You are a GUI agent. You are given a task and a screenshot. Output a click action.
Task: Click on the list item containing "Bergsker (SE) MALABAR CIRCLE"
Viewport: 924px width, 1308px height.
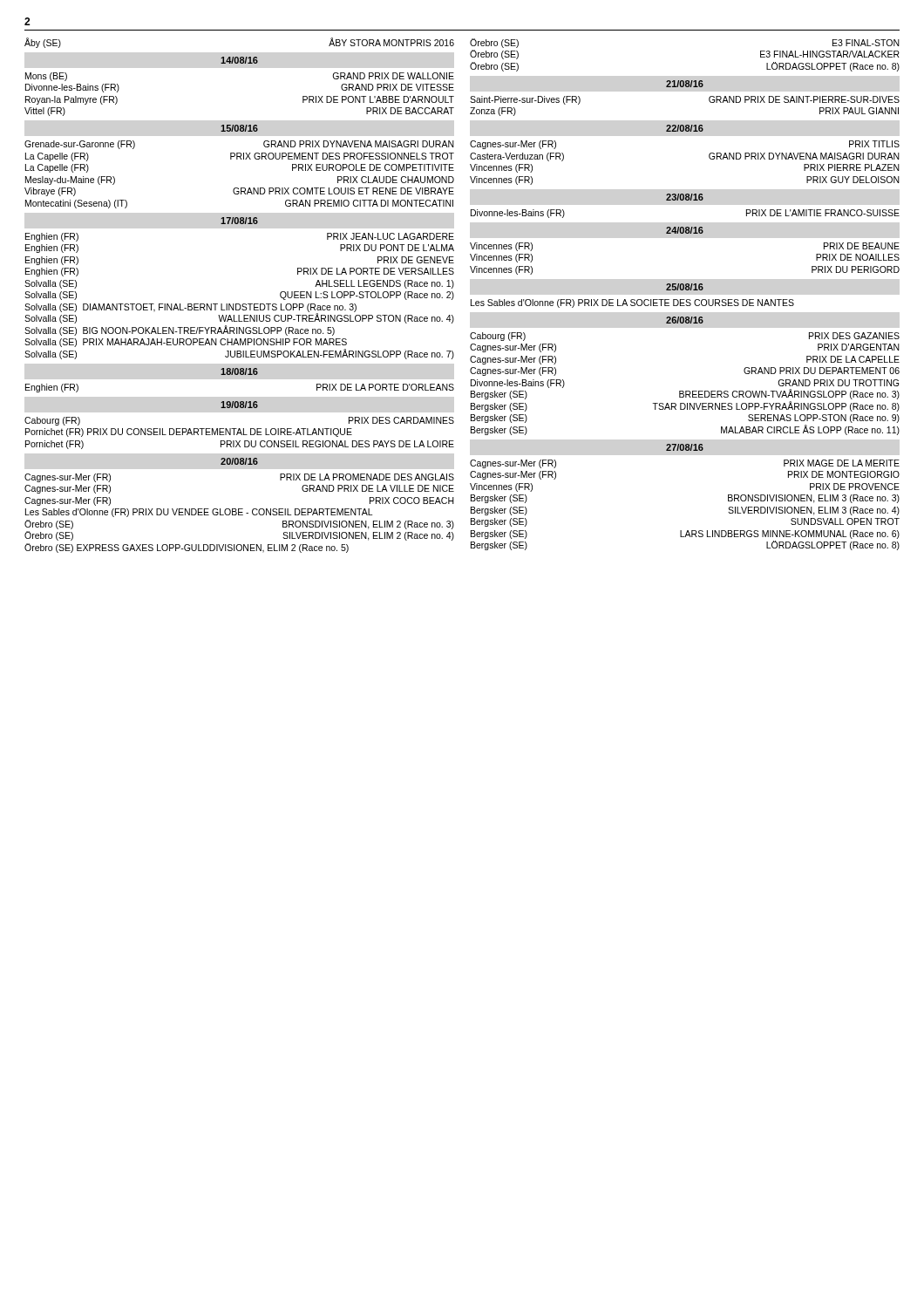[x=499, y=429]
